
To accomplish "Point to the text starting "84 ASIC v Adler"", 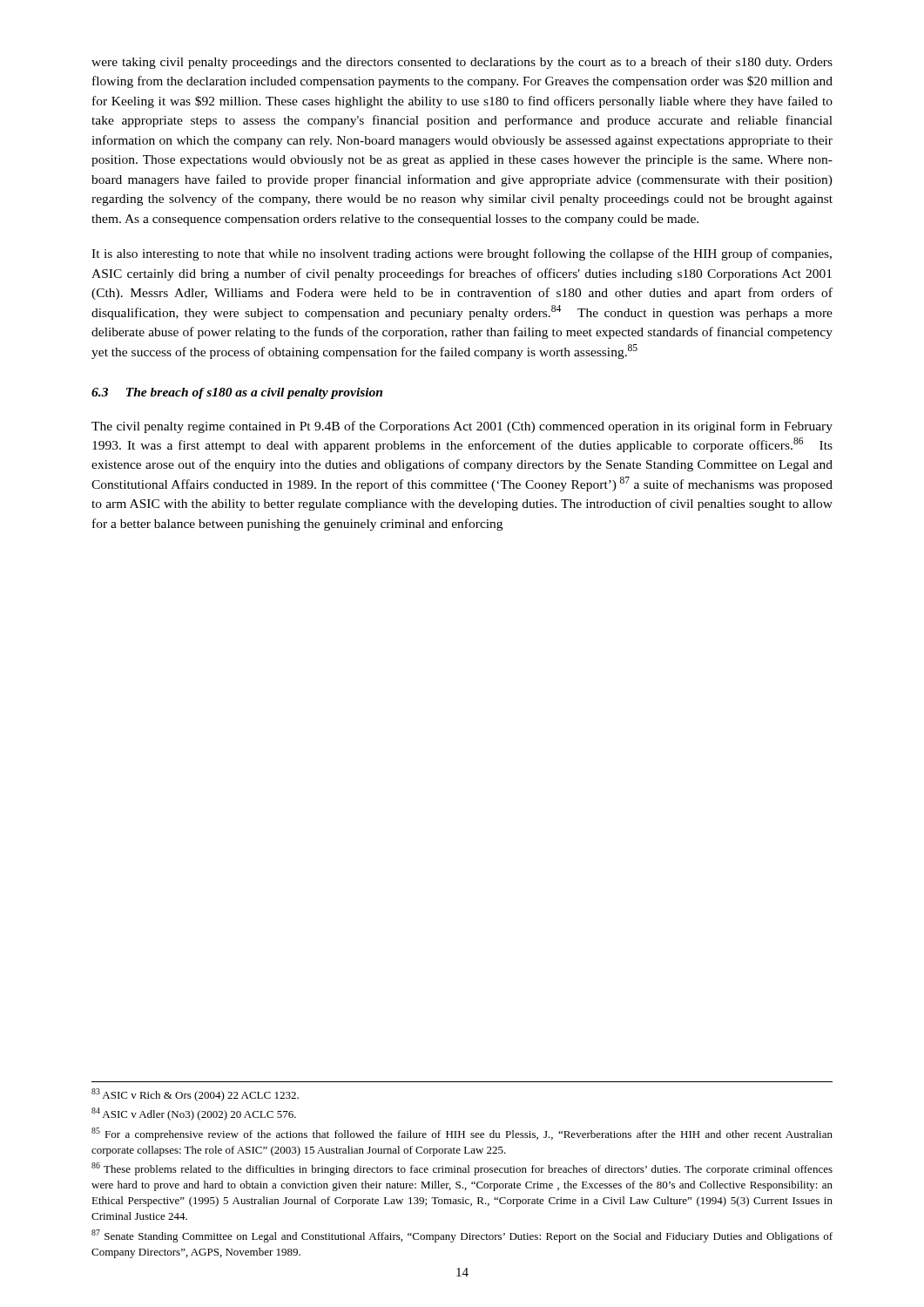I will pyautogui.click(x=194, y=1114).
